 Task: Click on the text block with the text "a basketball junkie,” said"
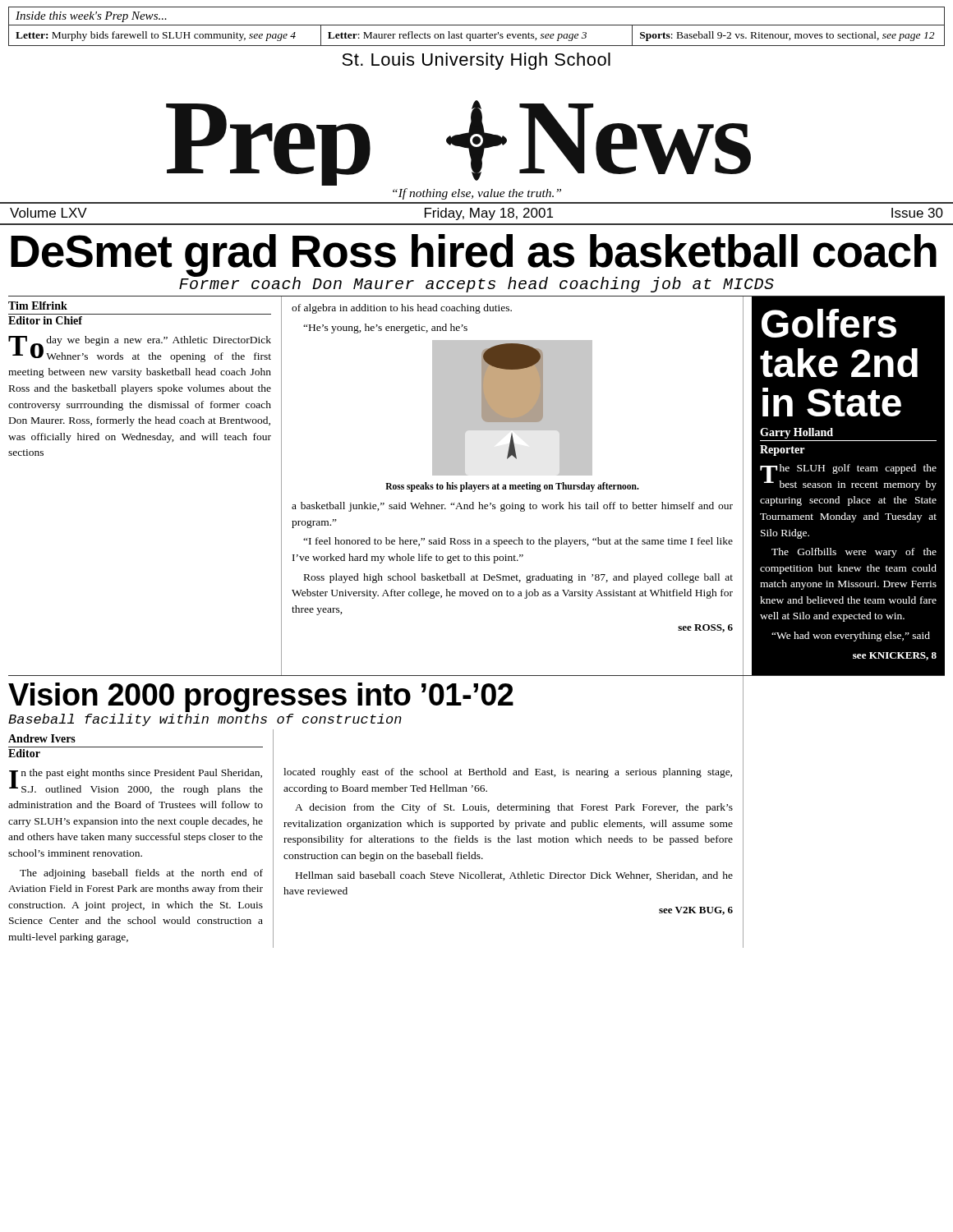tap(512, 567)
